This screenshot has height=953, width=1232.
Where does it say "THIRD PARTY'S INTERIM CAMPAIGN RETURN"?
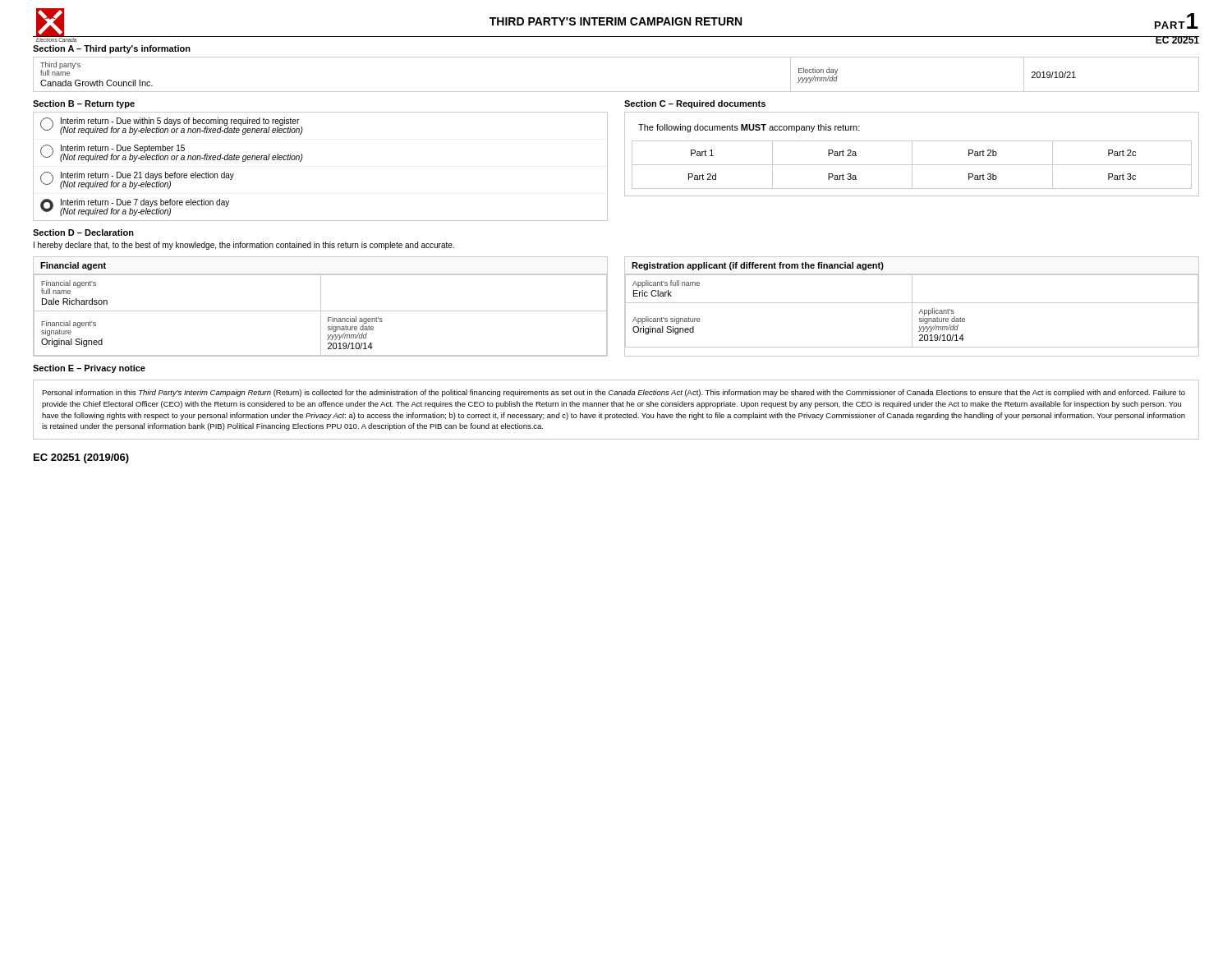pyautogui.click(x=616, y=21)
